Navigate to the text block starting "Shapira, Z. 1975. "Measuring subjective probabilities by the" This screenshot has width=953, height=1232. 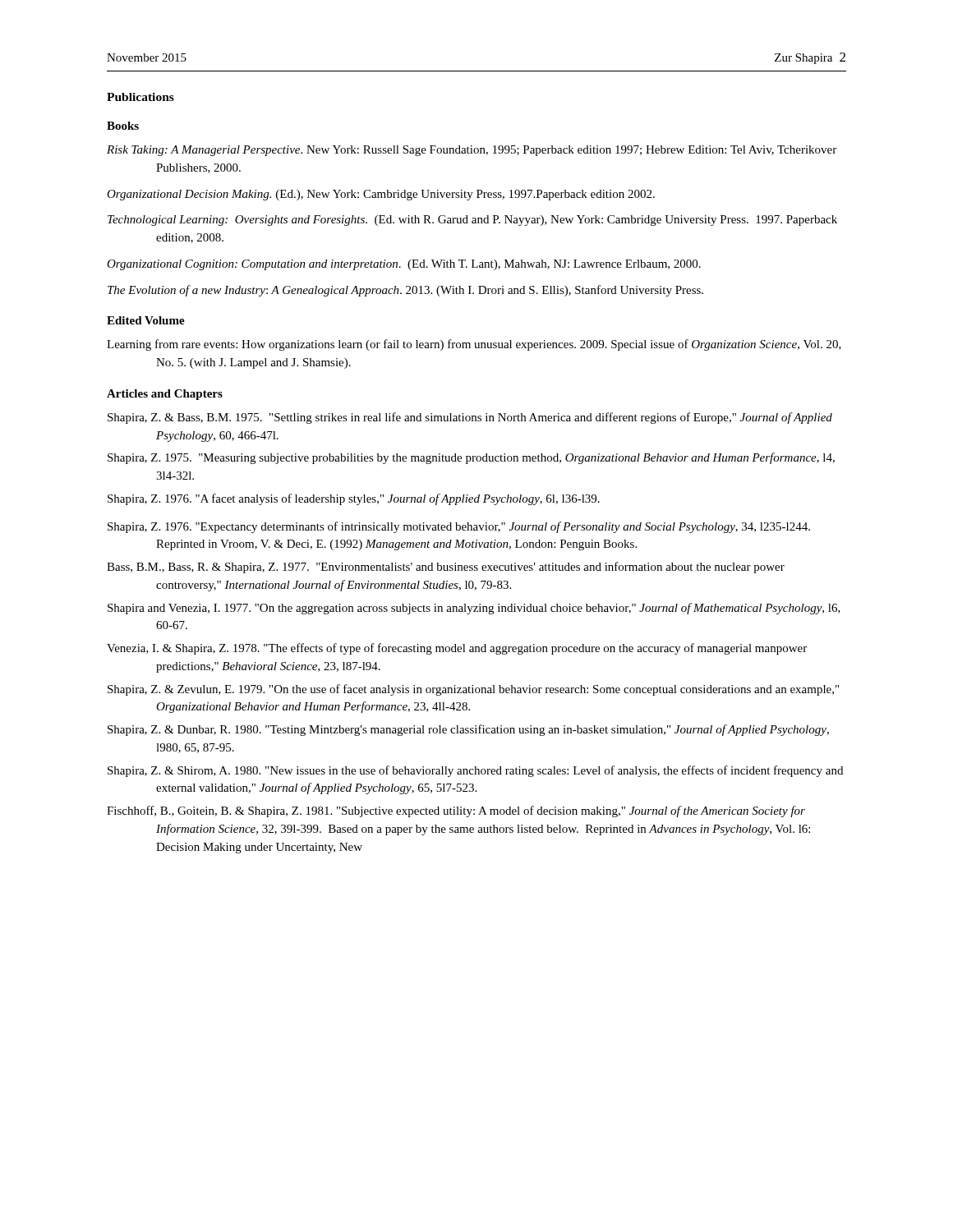[x=471, y=467]
